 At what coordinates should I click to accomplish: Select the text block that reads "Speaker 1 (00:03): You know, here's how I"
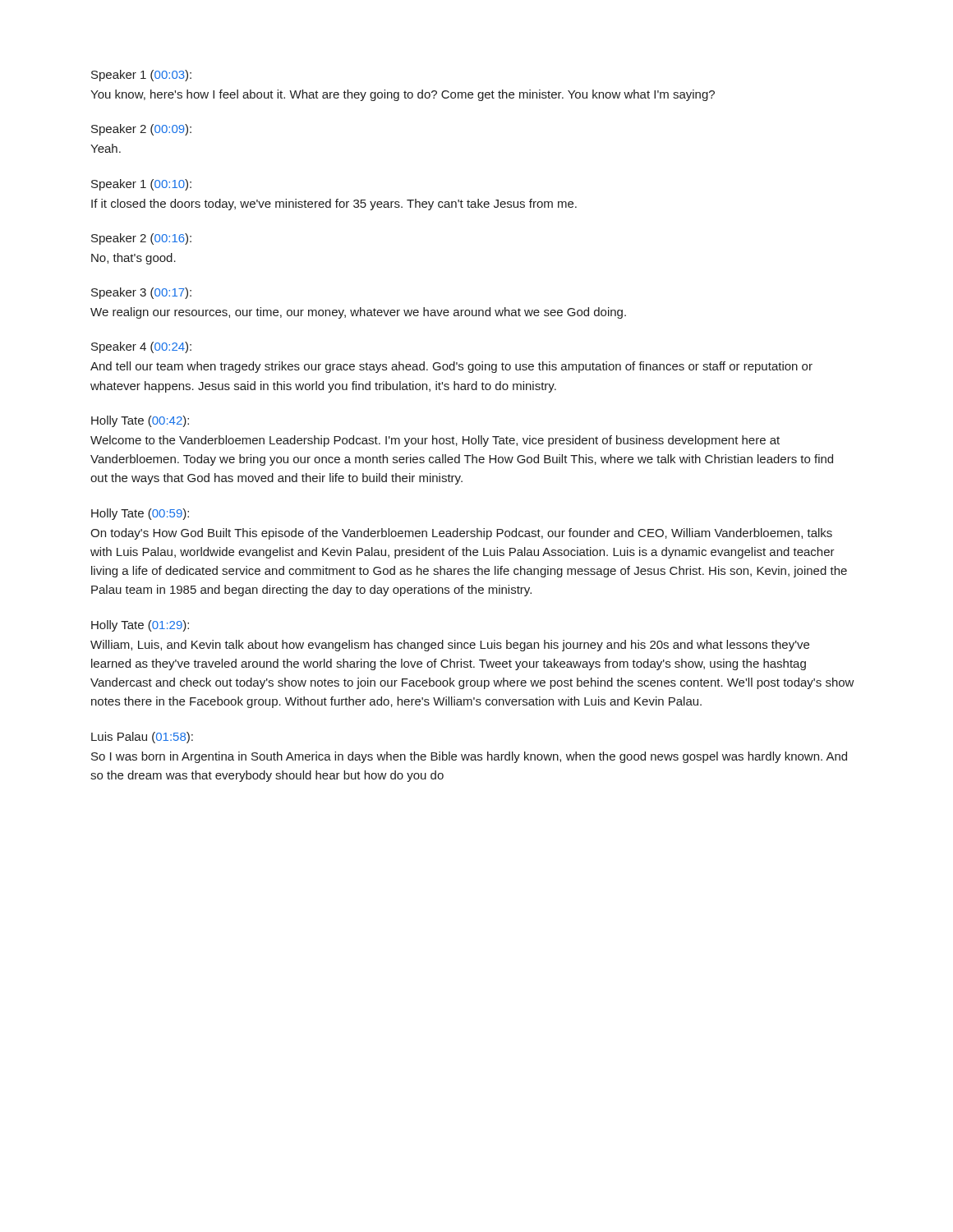(x=472, y=86)
